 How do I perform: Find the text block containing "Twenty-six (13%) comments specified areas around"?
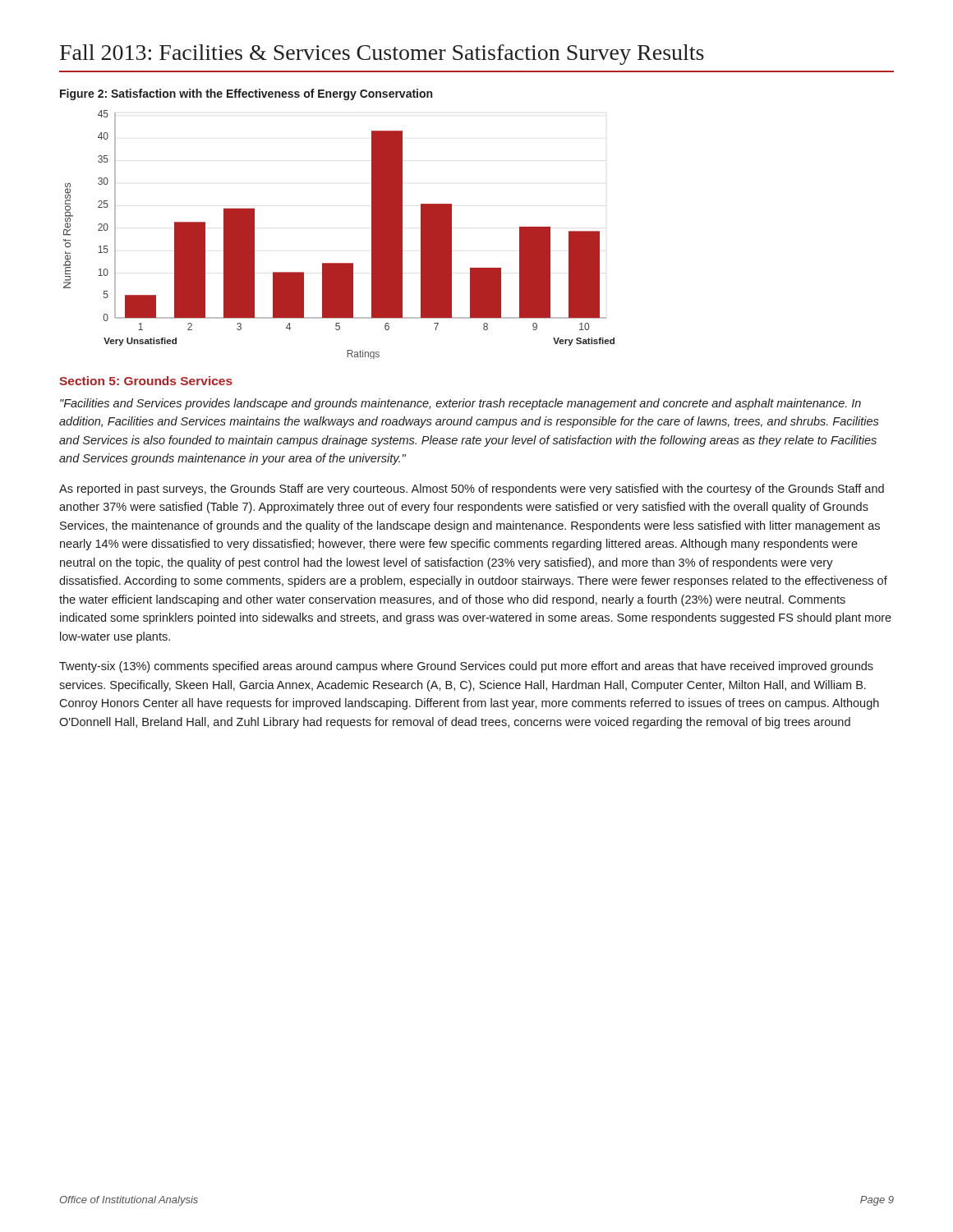tap(469, 694)
